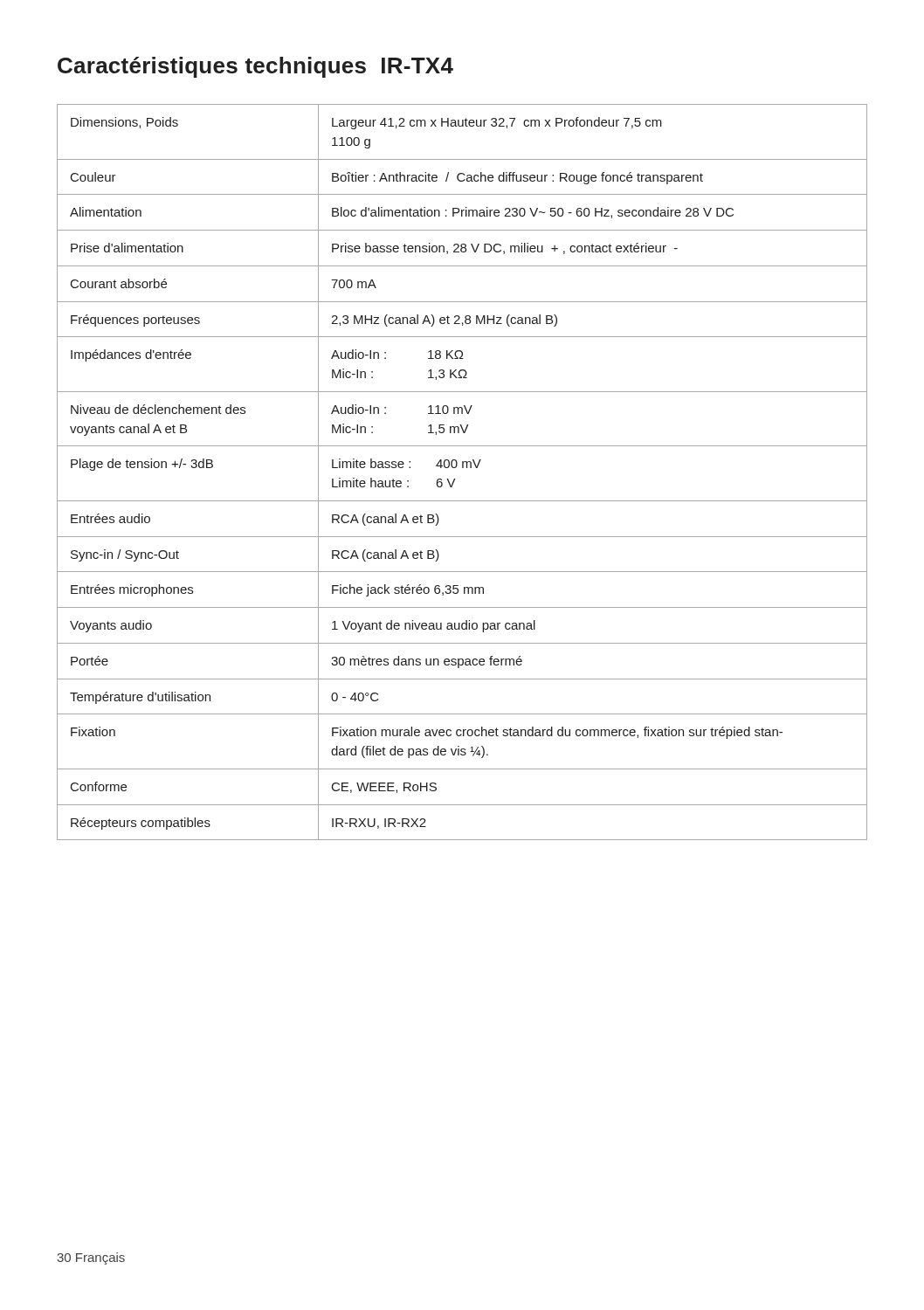Locate the table with the text "Prise d'alimentation"

[462, 472]
